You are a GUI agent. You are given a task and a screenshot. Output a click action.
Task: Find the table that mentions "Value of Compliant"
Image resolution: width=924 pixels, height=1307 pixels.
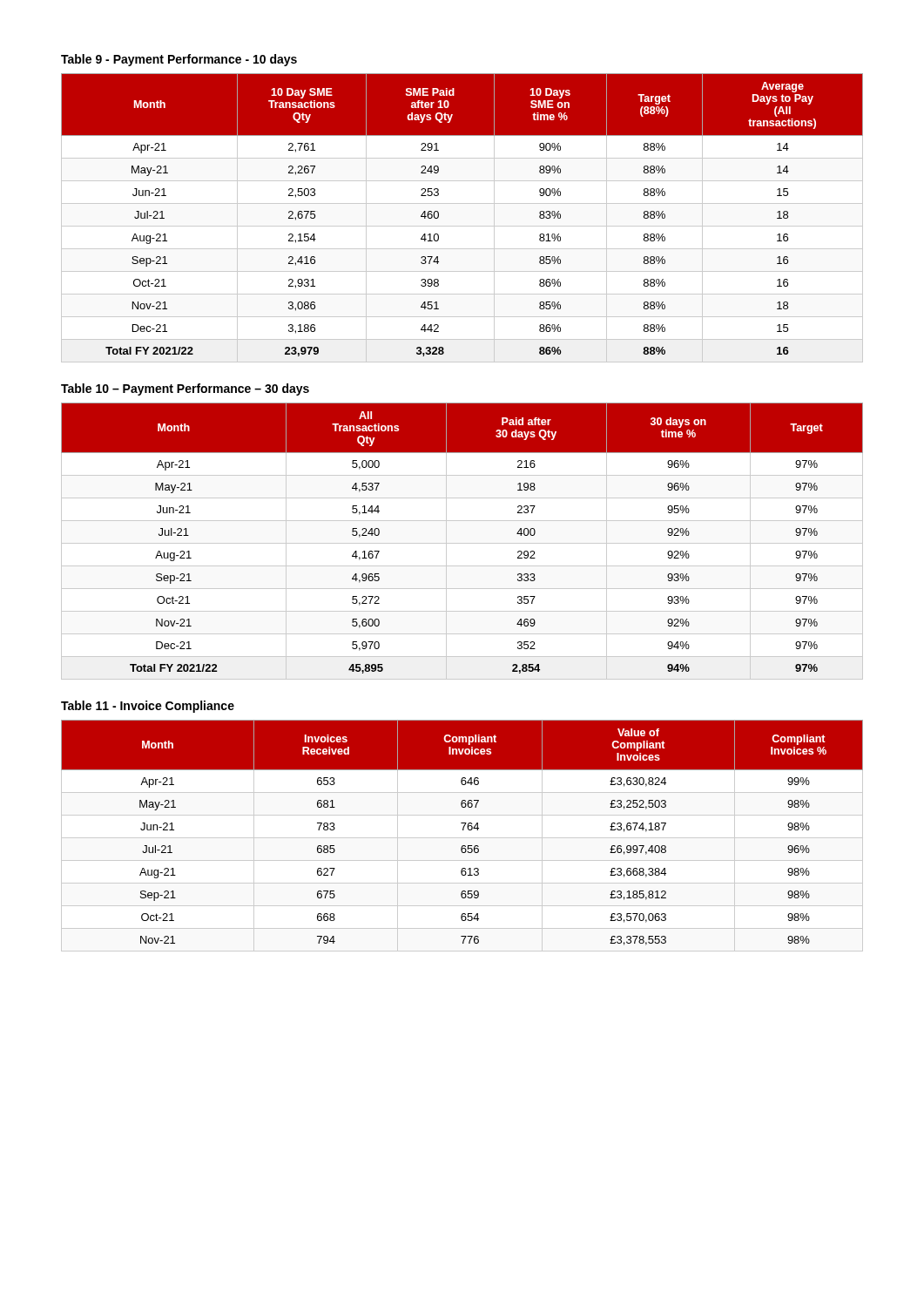pyautogui.click(x=462, y=836)
